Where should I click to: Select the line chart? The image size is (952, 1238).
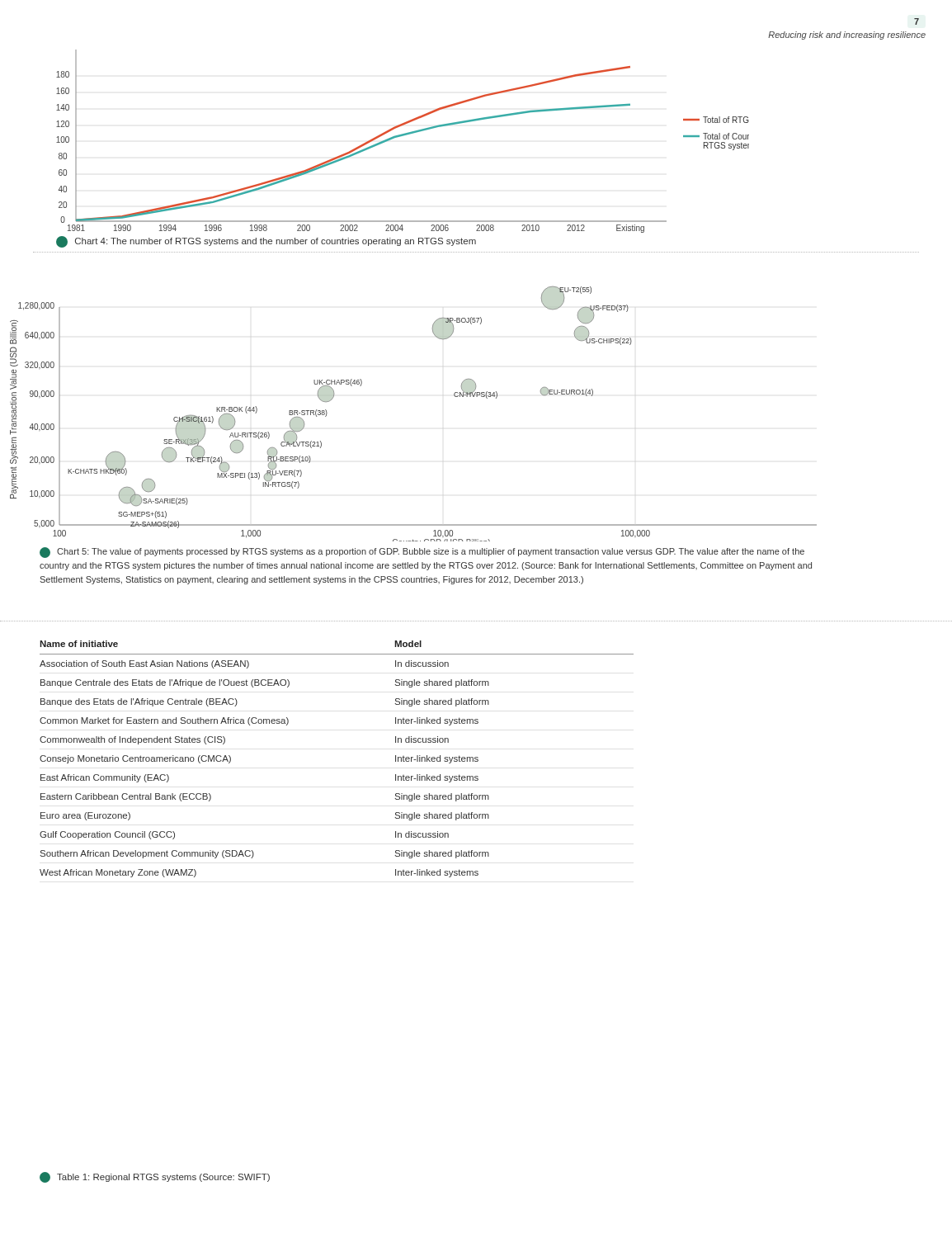(x=394, y=138)
